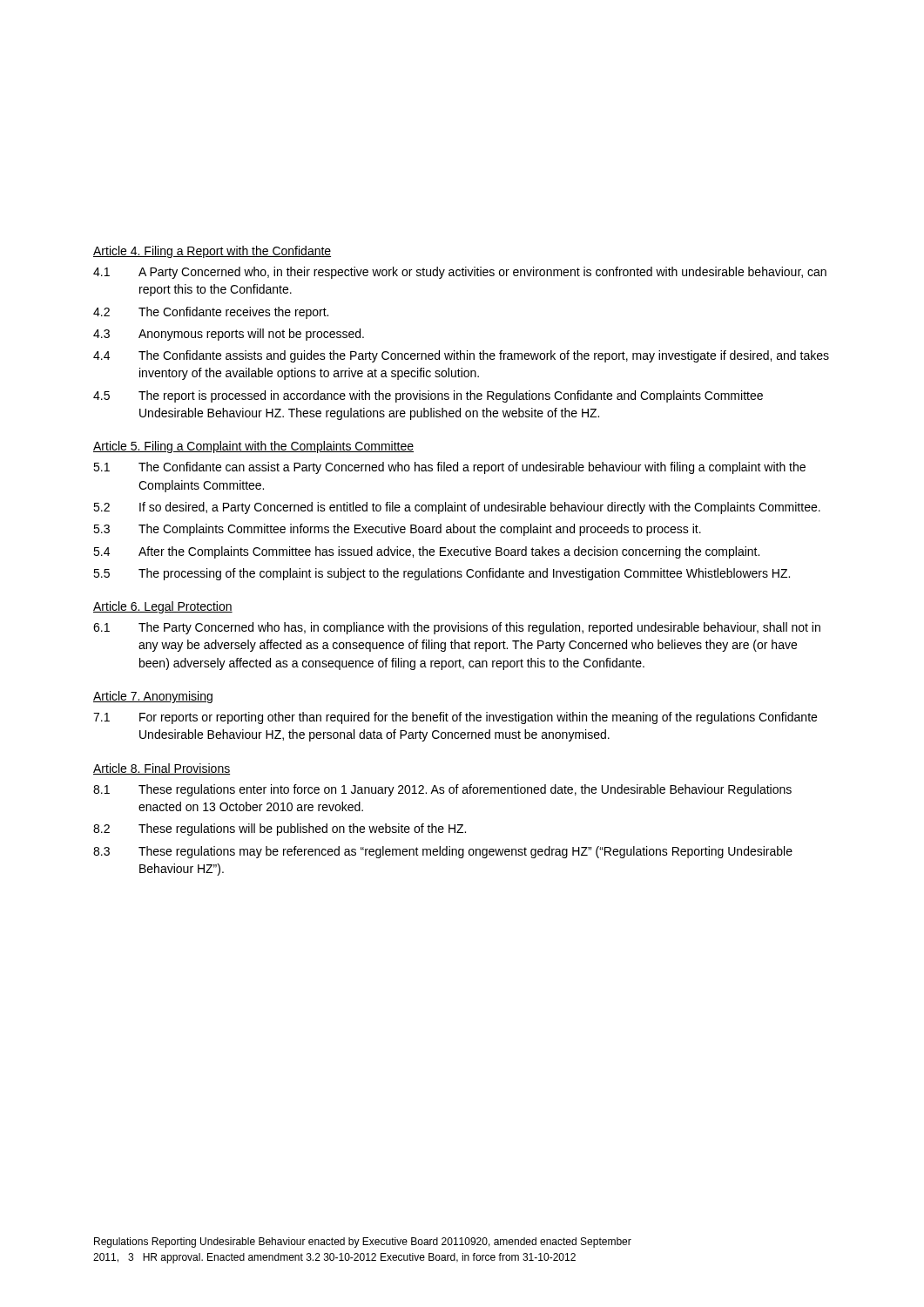Viewport: 924px width, 1307px height.
Task: Select the passage starting "6.1 The Party"
Action: [462, 645]
